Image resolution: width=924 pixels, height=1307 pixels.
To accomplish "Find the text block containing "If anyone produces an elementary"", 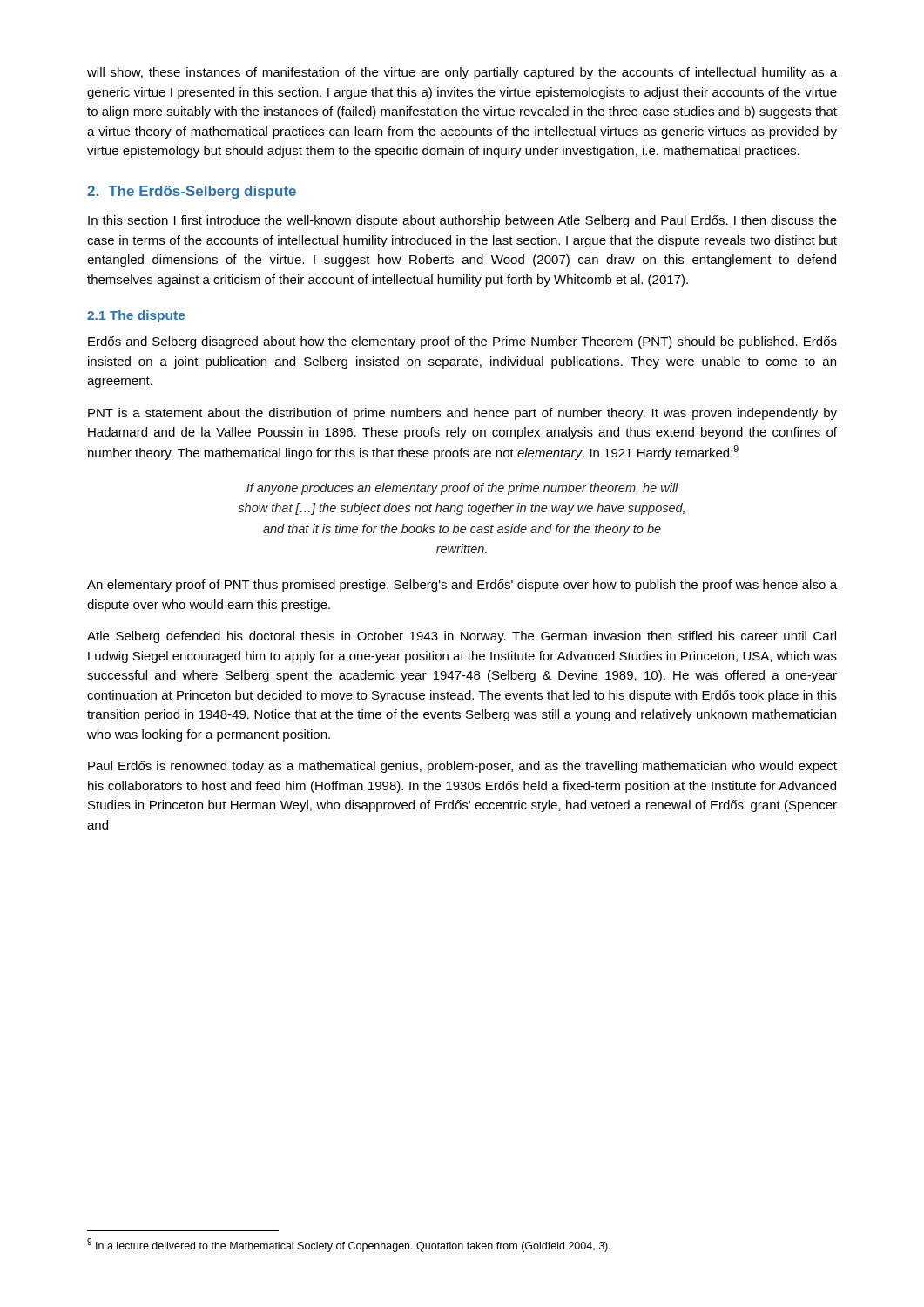I will point(462,518).
